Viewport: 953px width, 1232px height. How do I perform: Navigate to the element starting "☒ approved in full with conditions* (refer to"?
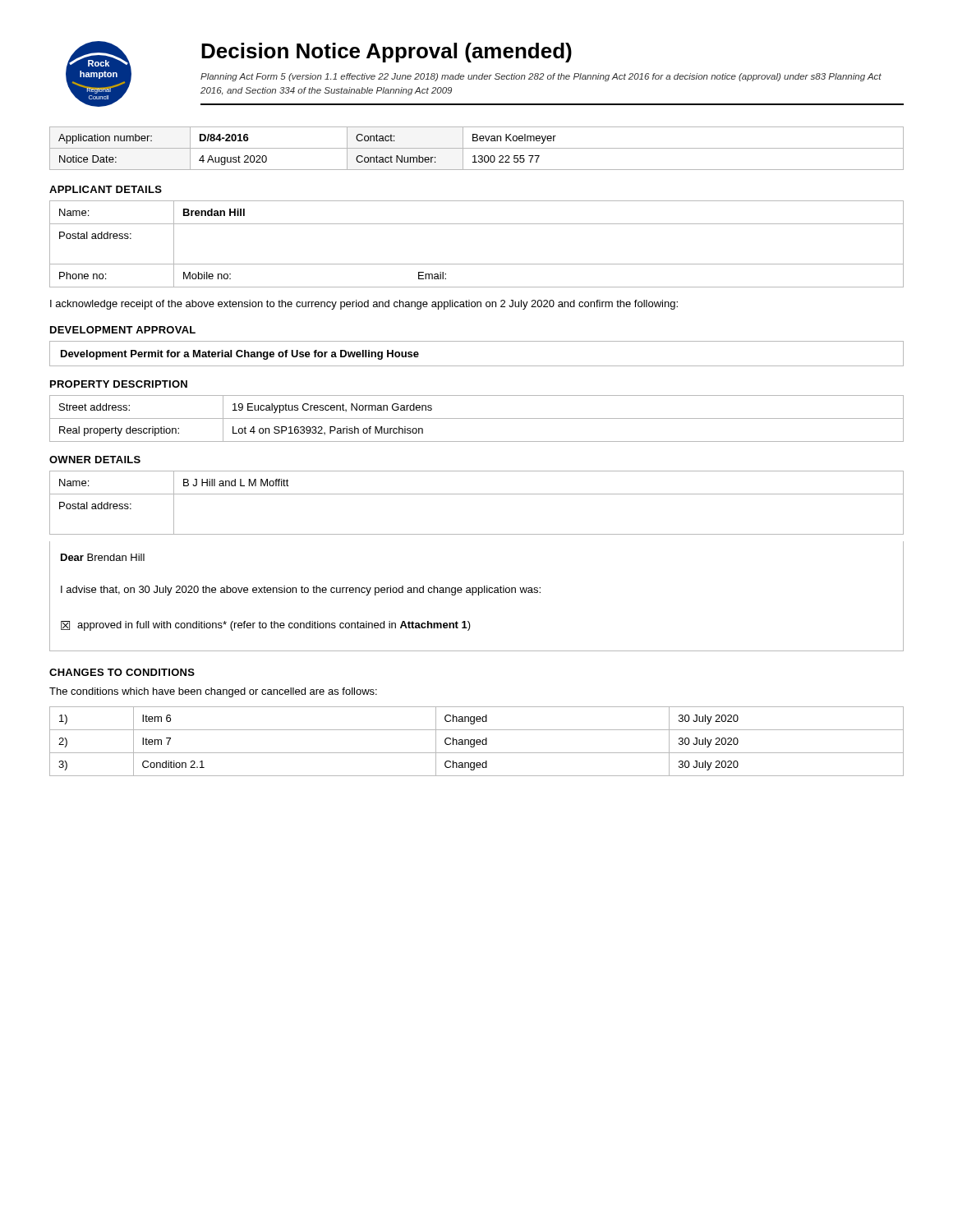(x=265, y=626)
